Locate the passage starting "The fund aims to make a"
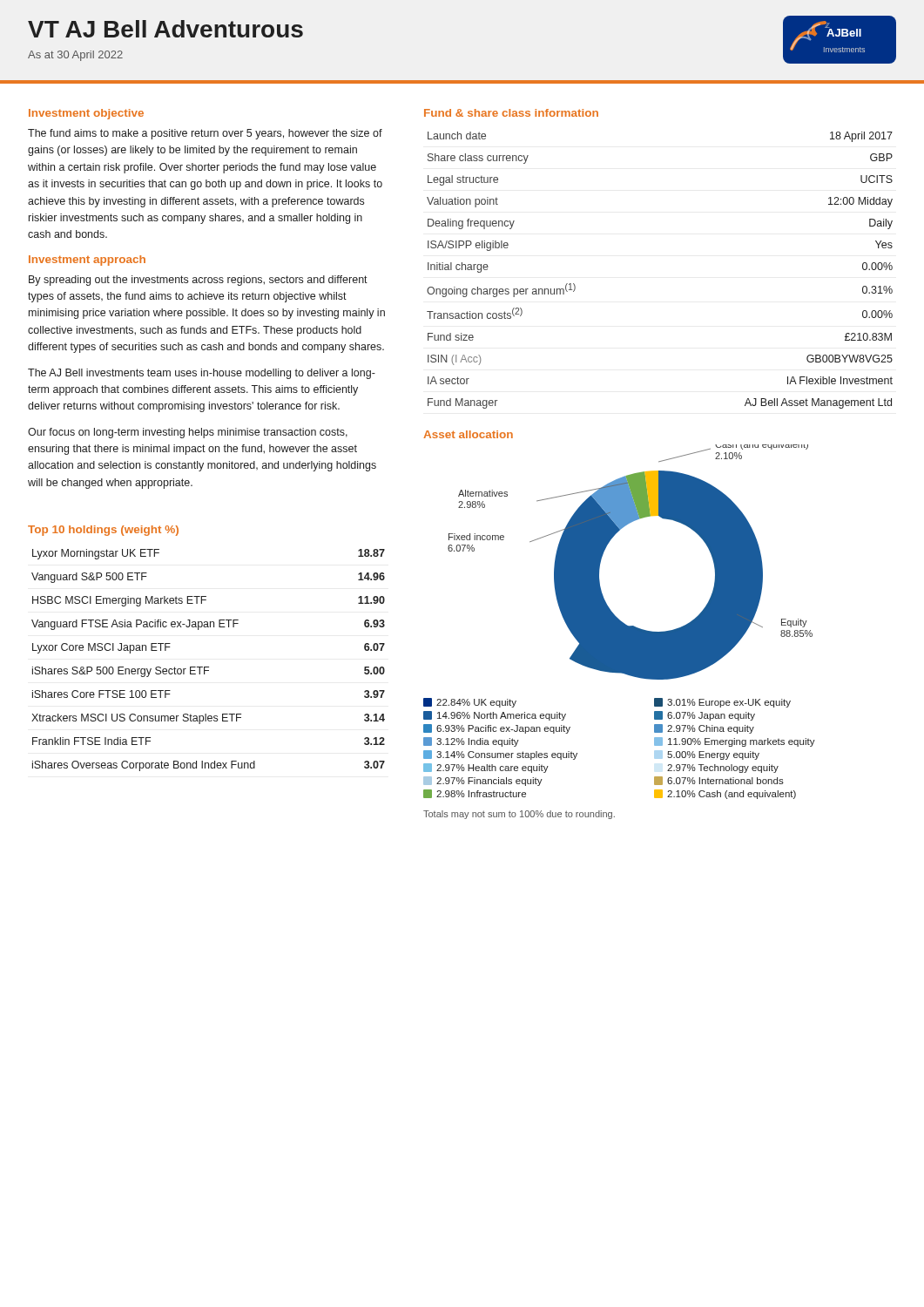This screenshot has width=924, height=1307. [205, 184]
